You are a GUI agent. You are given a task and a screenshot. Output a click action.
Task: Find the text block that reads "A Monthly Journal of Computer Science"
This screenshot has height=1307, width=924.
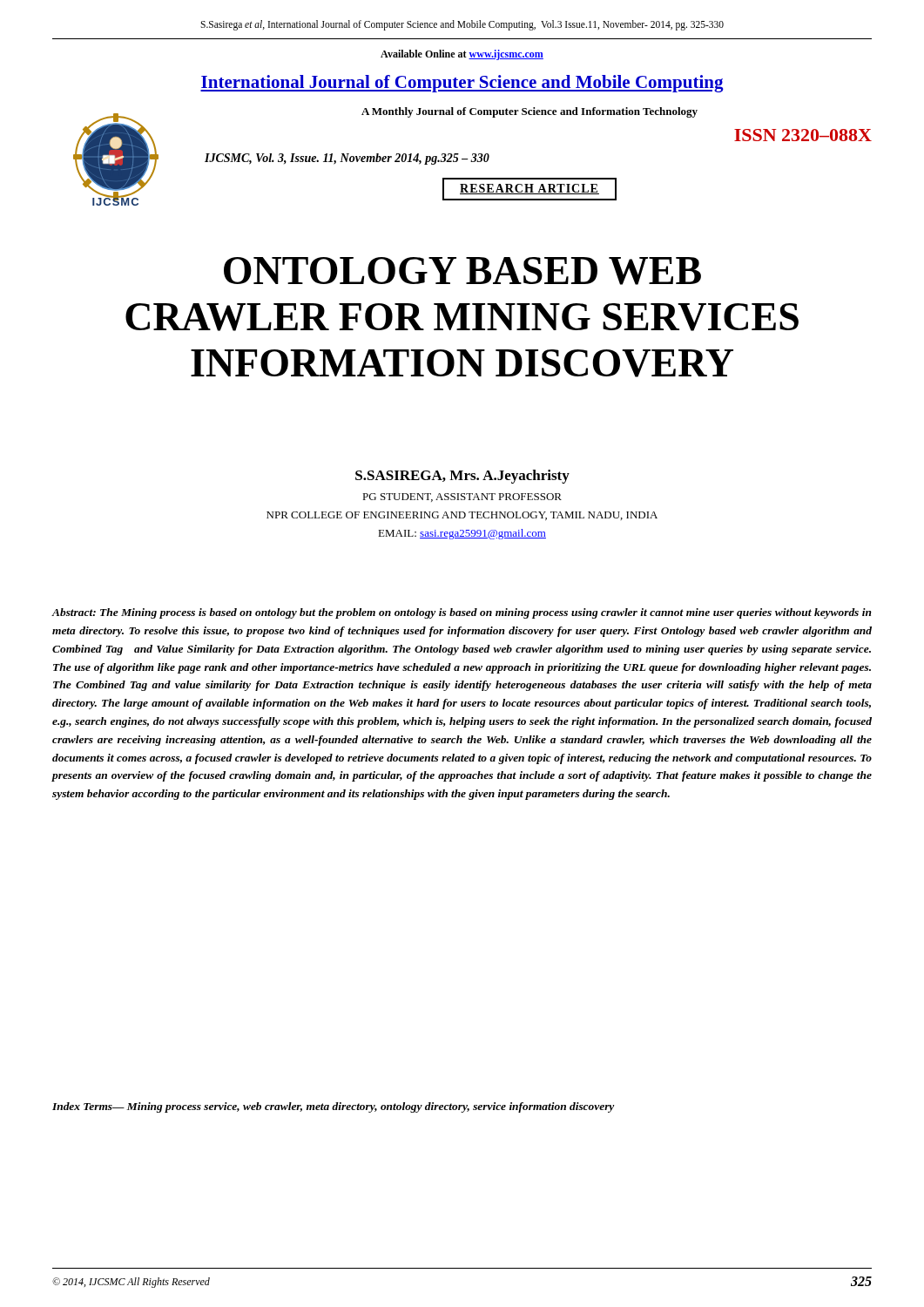point(529,111)
